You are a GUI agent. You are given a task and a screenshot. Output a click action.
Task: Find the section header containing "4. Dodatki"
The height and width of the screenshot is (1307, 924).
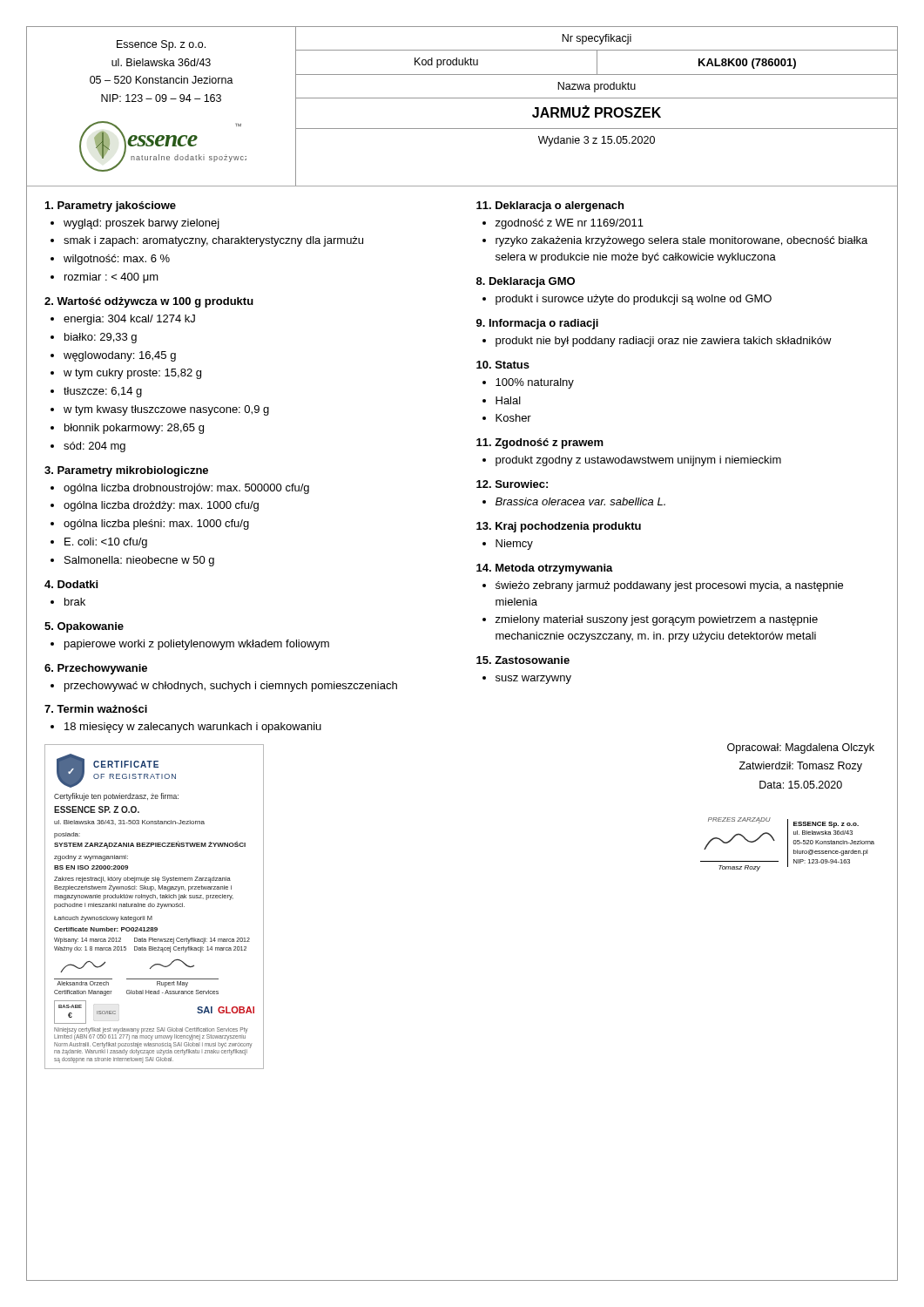pos(71,584)
